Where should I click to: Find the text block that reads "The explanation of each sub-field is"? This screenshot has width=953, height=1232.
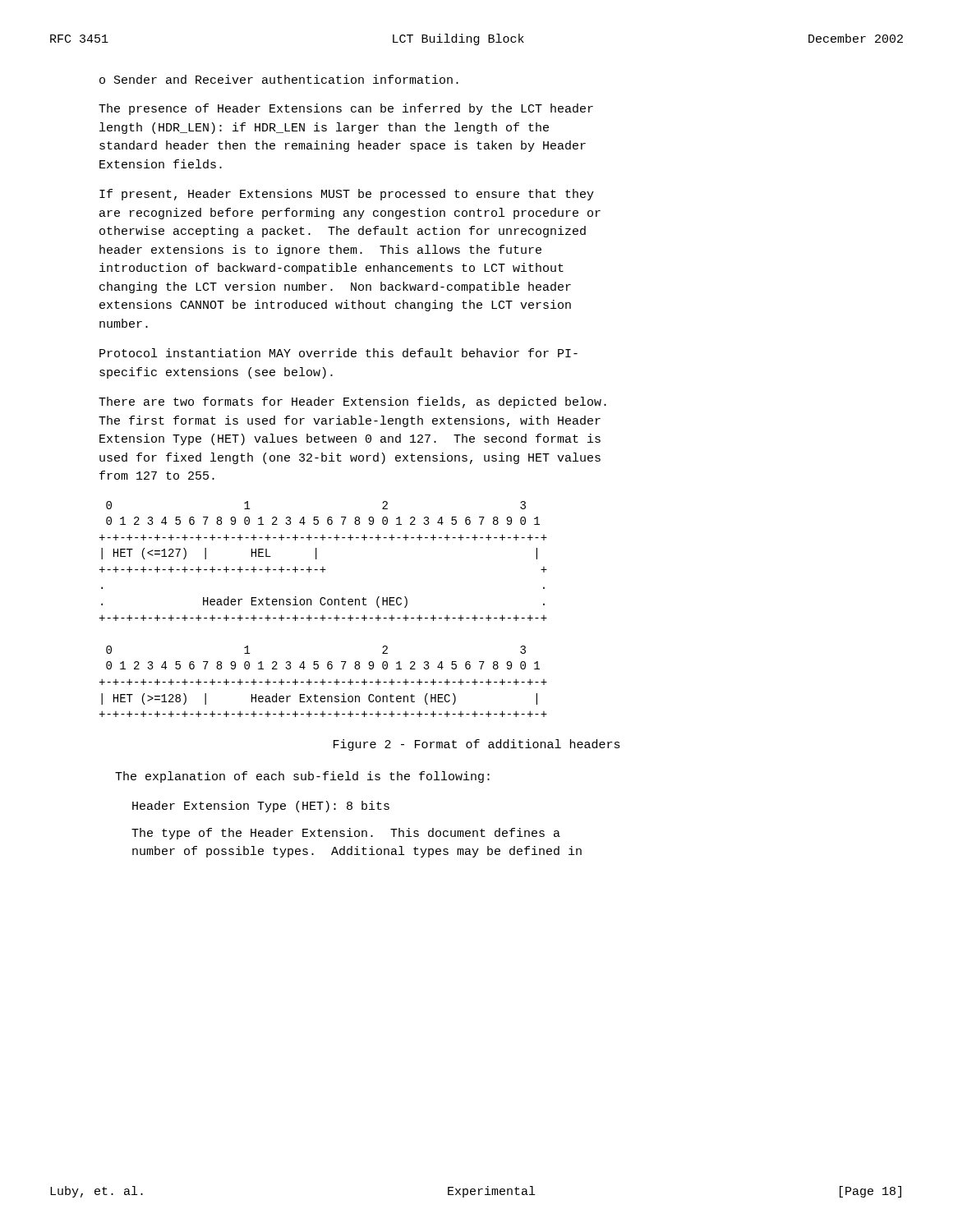point(304,777)
